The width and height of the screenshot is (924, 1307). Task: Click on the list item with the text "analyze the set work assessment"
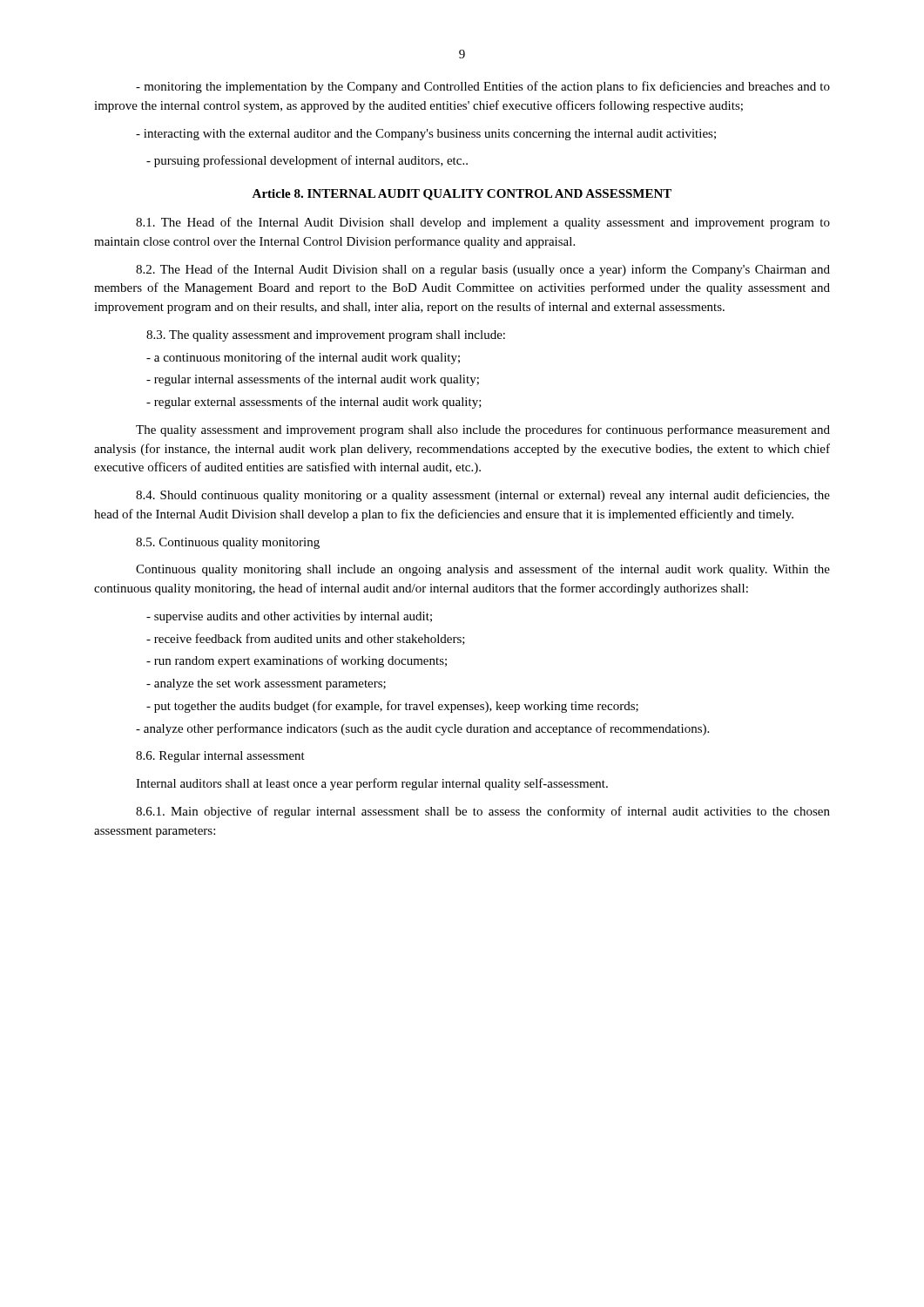pyautogui.click(x=266, y=683)
